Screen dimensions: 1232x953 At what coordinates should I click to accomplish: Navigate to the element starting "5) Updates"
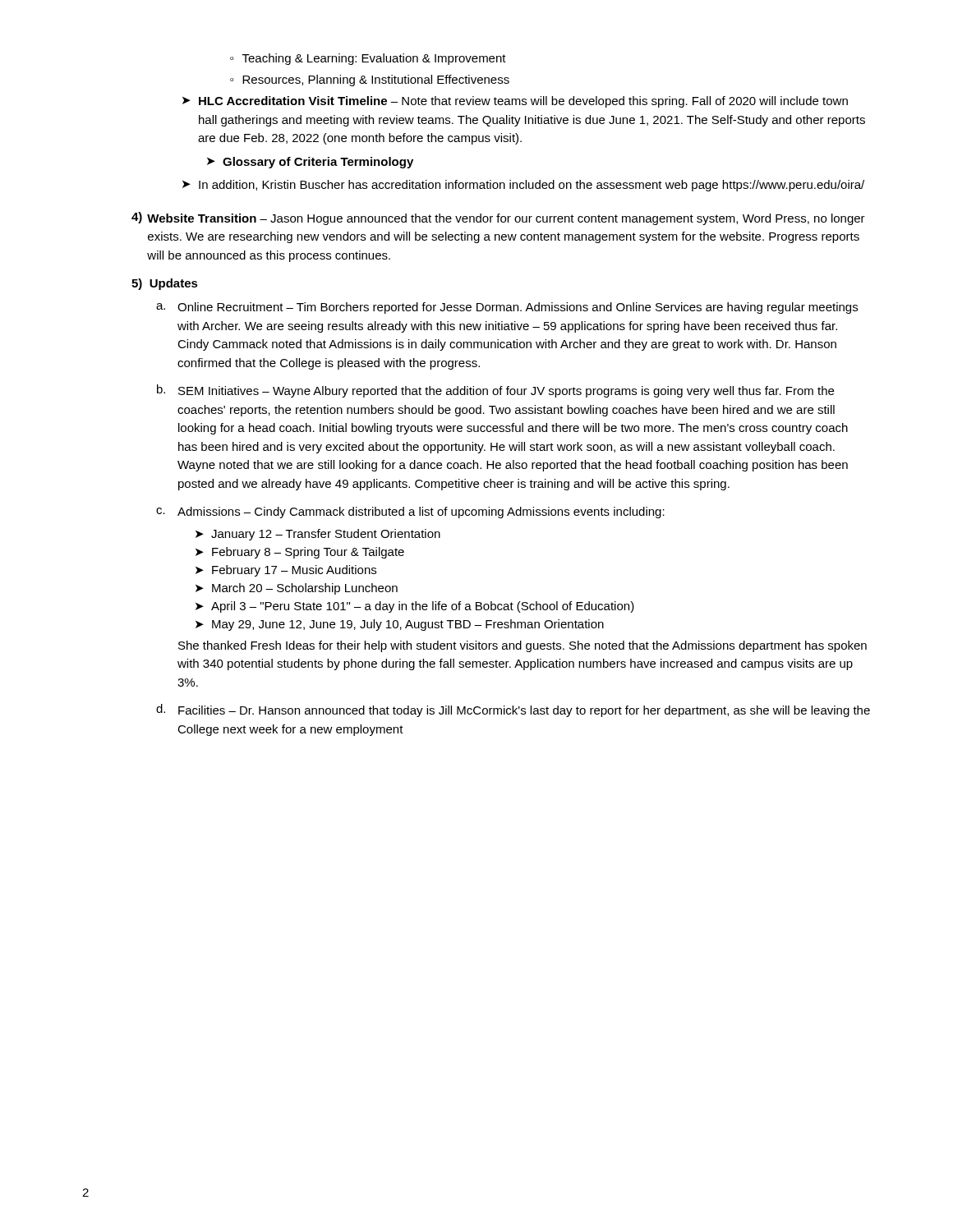[165, 283]
